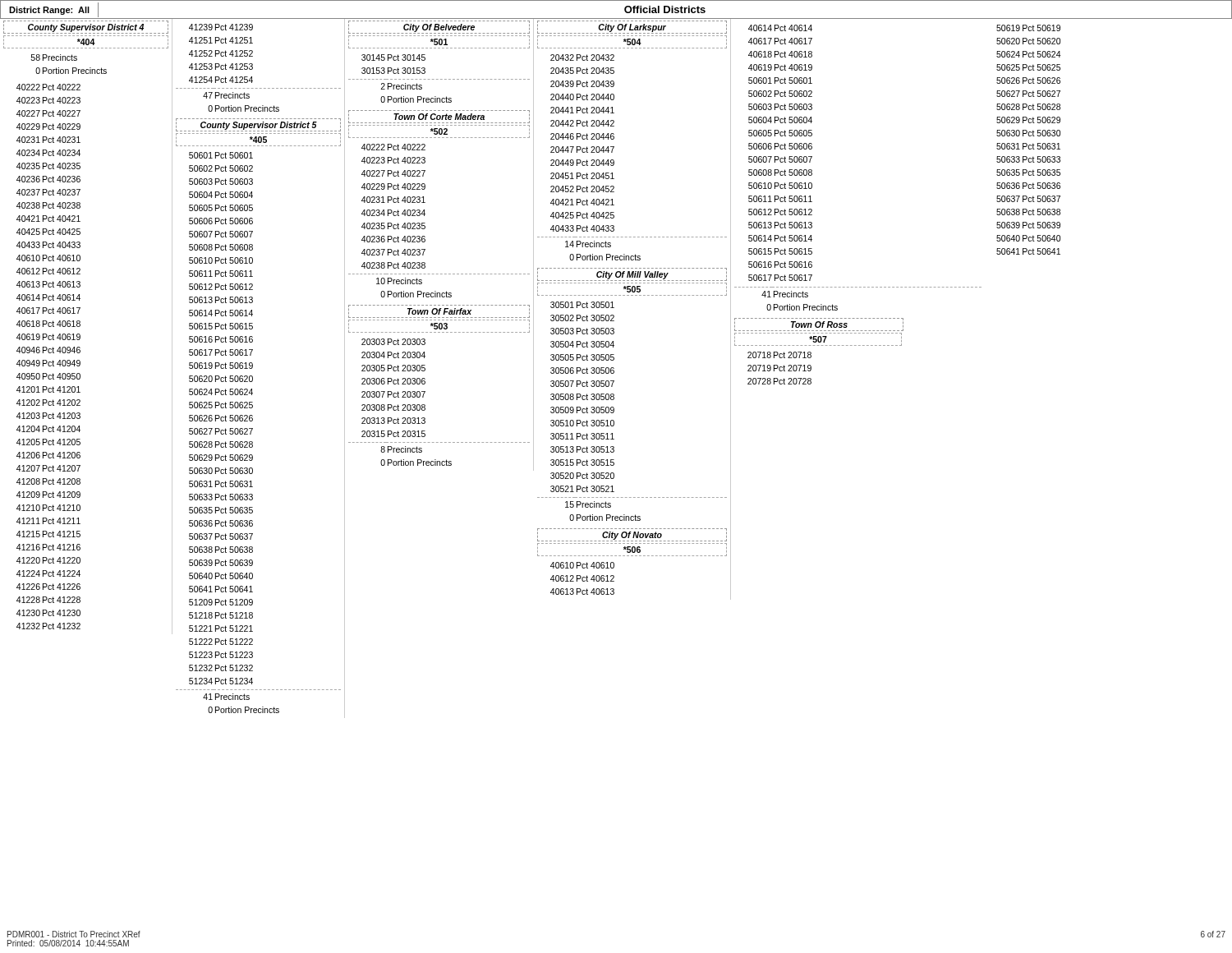Click on the table containing "Pct 40433"
The height and width of the screenshot is (953, 1232).
point(632,157)
